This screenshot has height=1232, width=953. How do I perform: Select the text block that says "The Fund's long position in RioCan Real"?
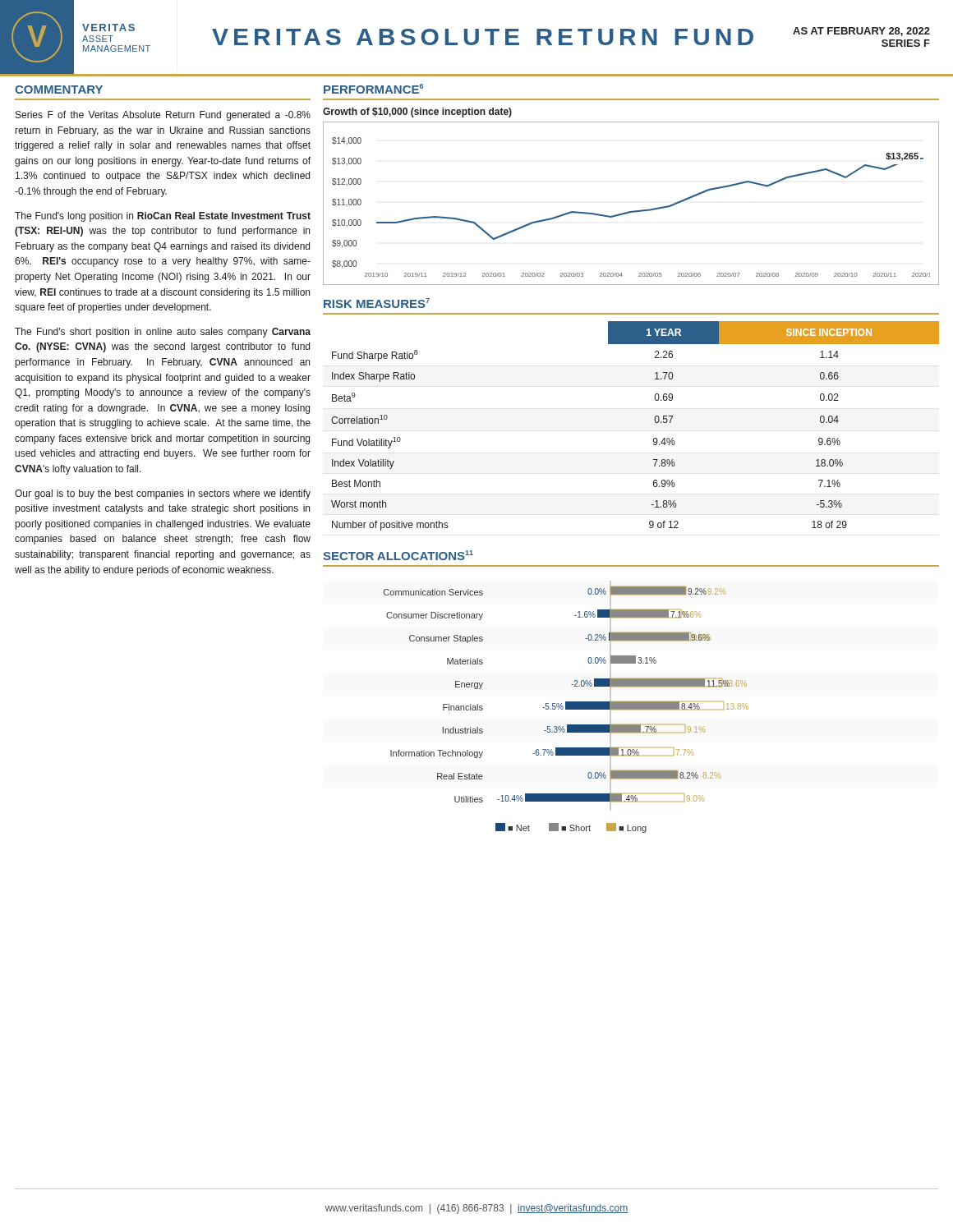(x=163, y=261)
